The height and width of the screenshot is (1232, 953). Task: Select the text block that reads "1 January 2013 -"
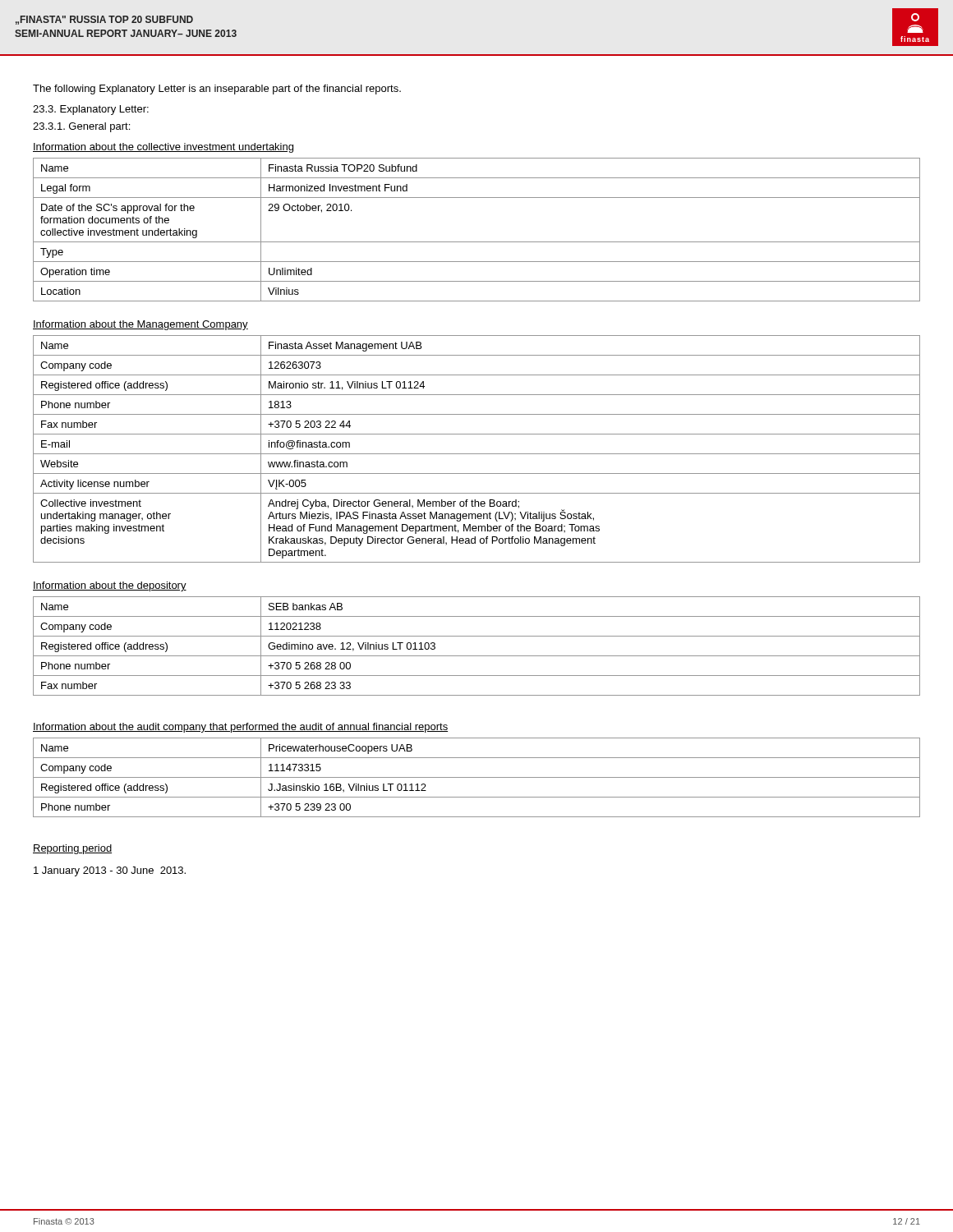click(x=110, y=870)
